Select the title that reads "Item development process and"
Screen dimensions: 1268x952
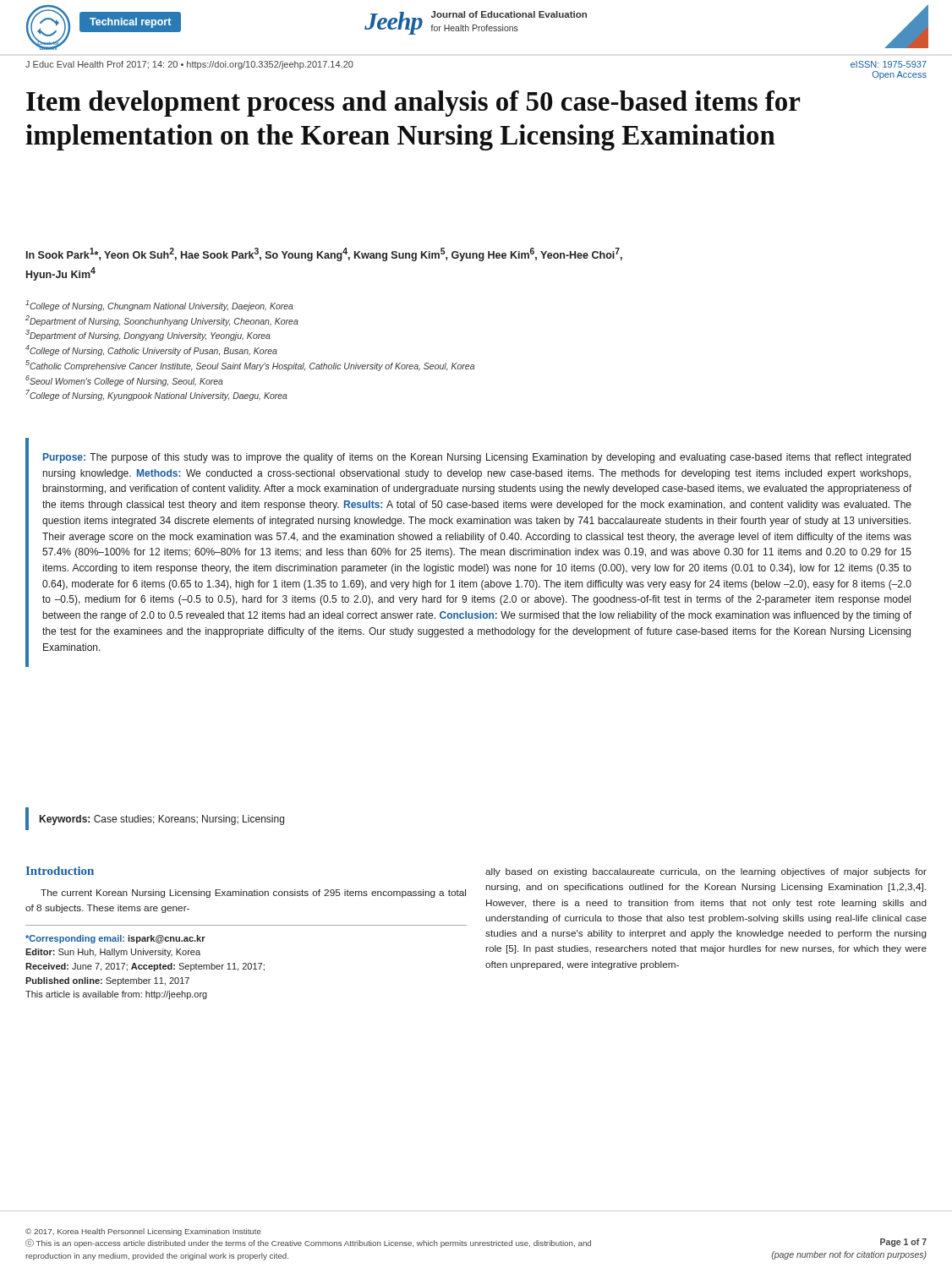pyautogui.click(x=476, y=119)
